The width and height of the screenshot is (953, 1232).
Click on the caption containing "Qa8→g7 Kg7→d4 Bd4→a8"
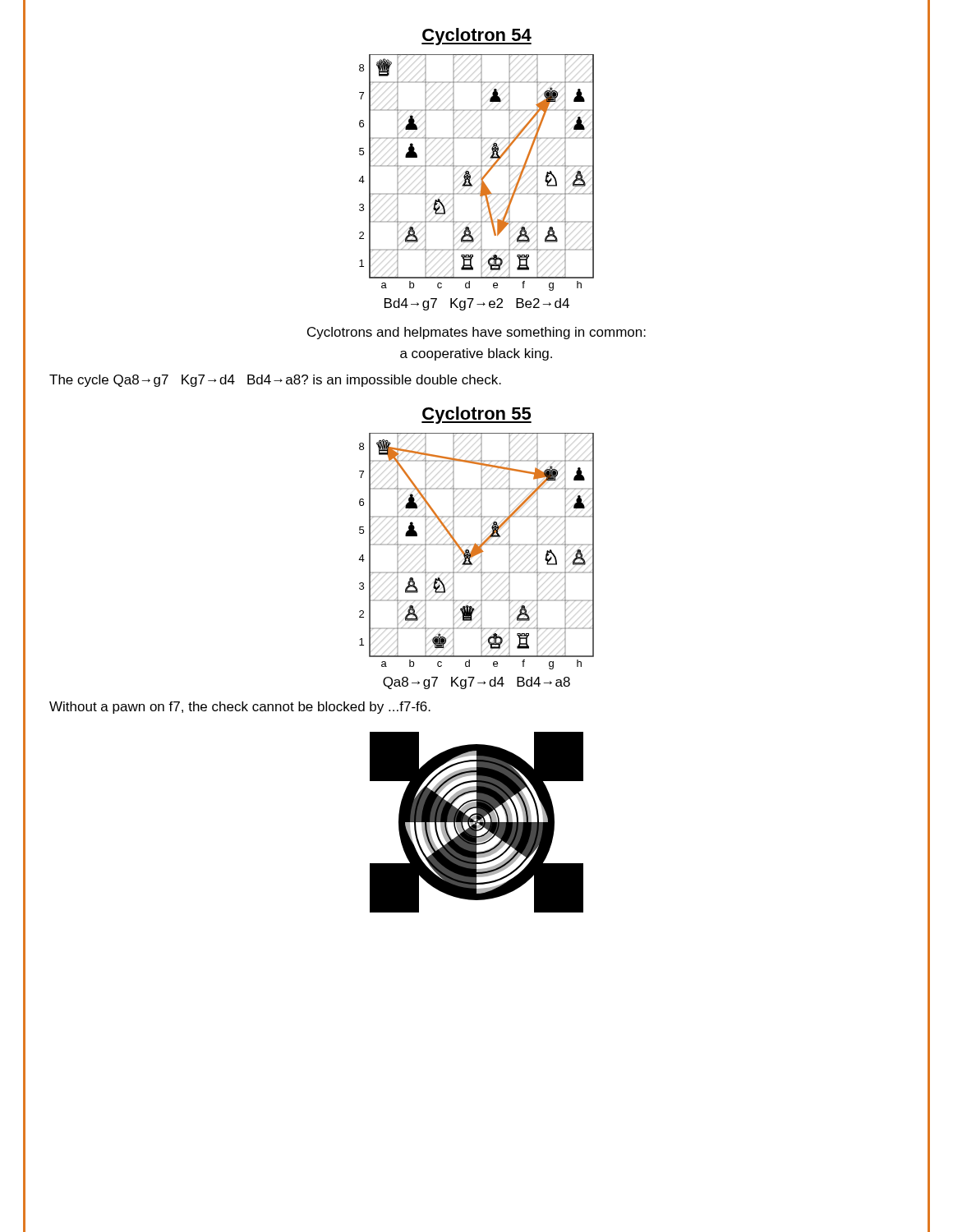point(476,682)
